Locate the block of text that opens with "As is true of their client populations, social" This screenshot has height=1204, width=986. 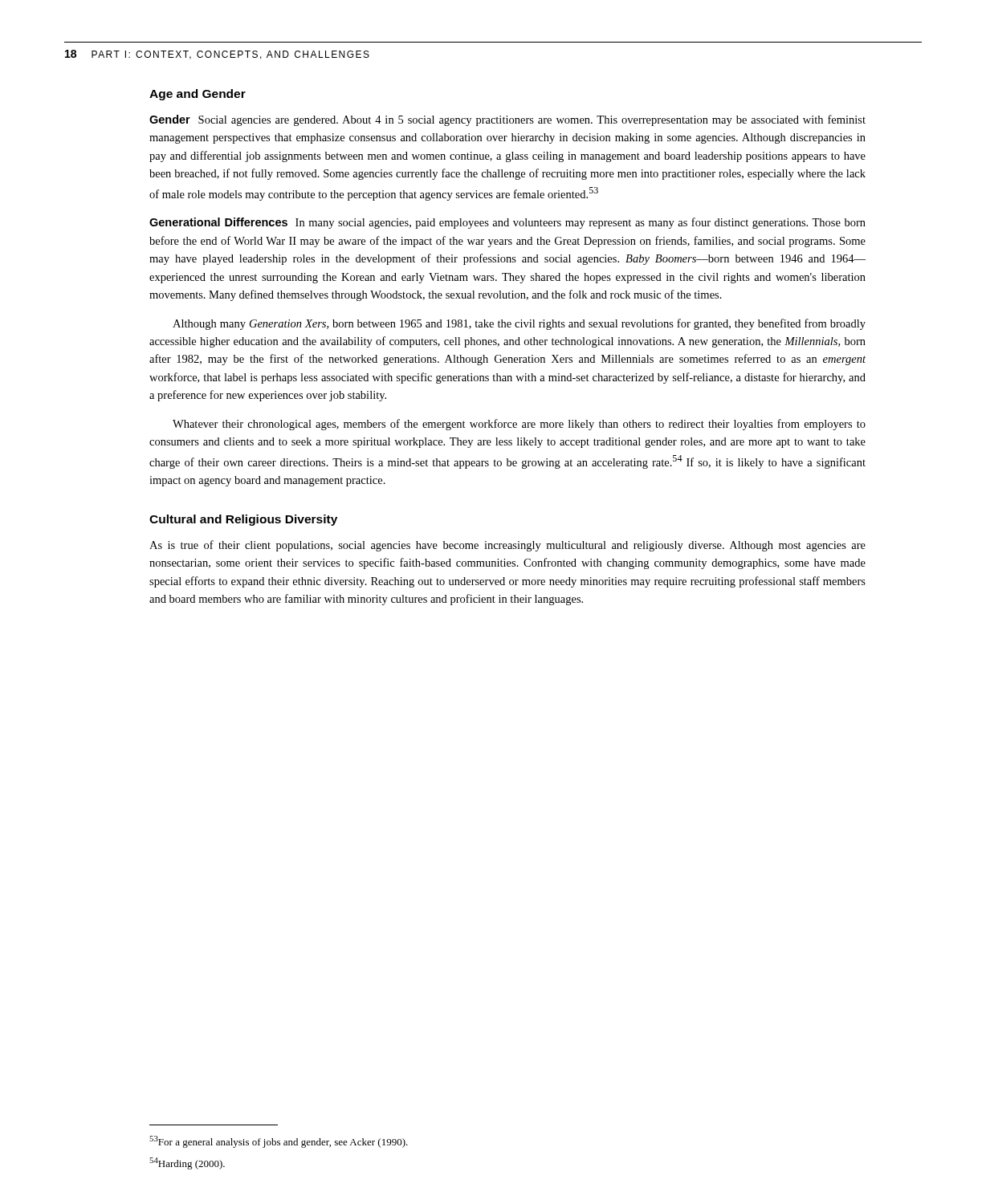507,572
